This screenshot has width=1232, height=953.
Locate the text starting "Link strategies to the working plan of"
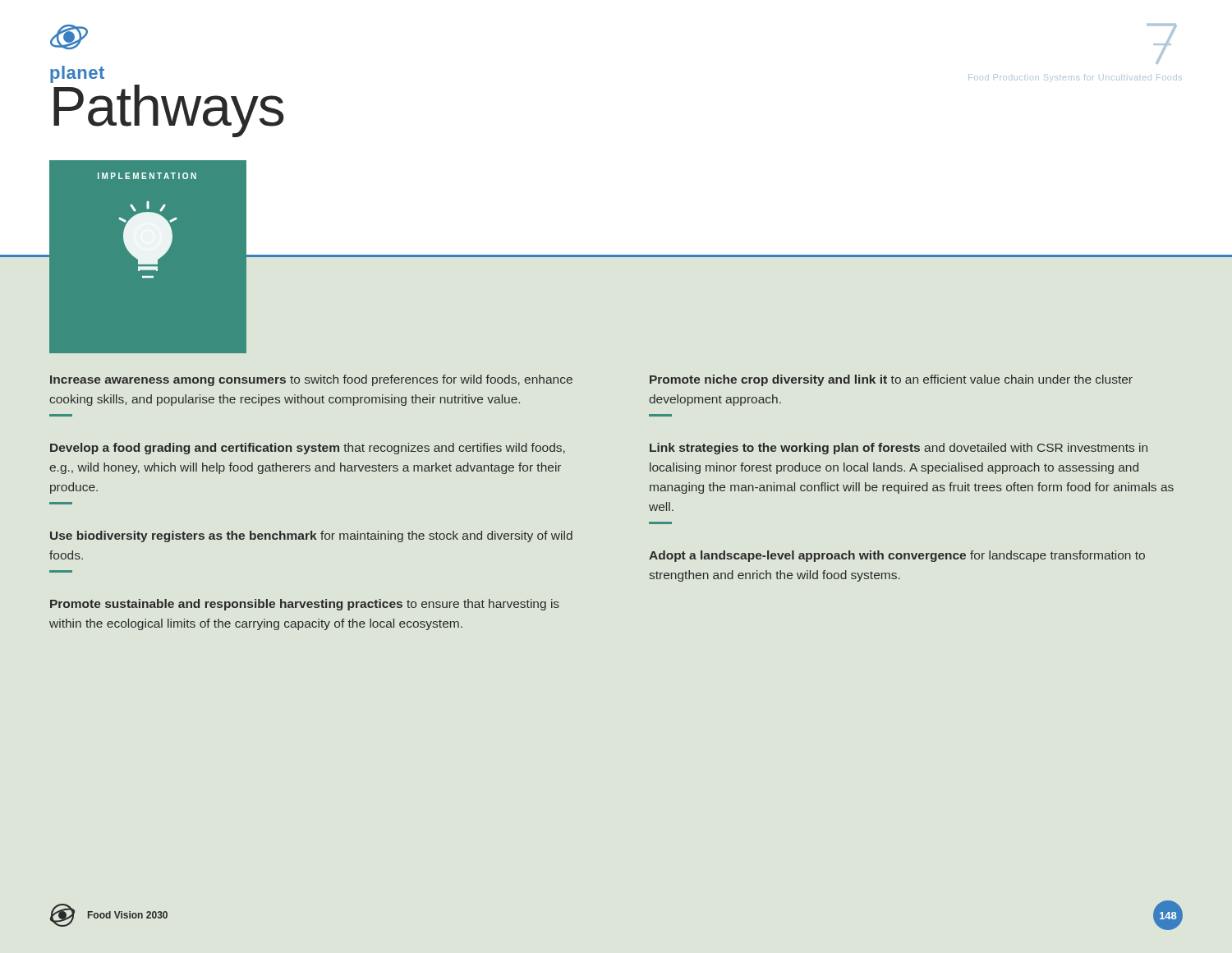click(x=916, y=481)
